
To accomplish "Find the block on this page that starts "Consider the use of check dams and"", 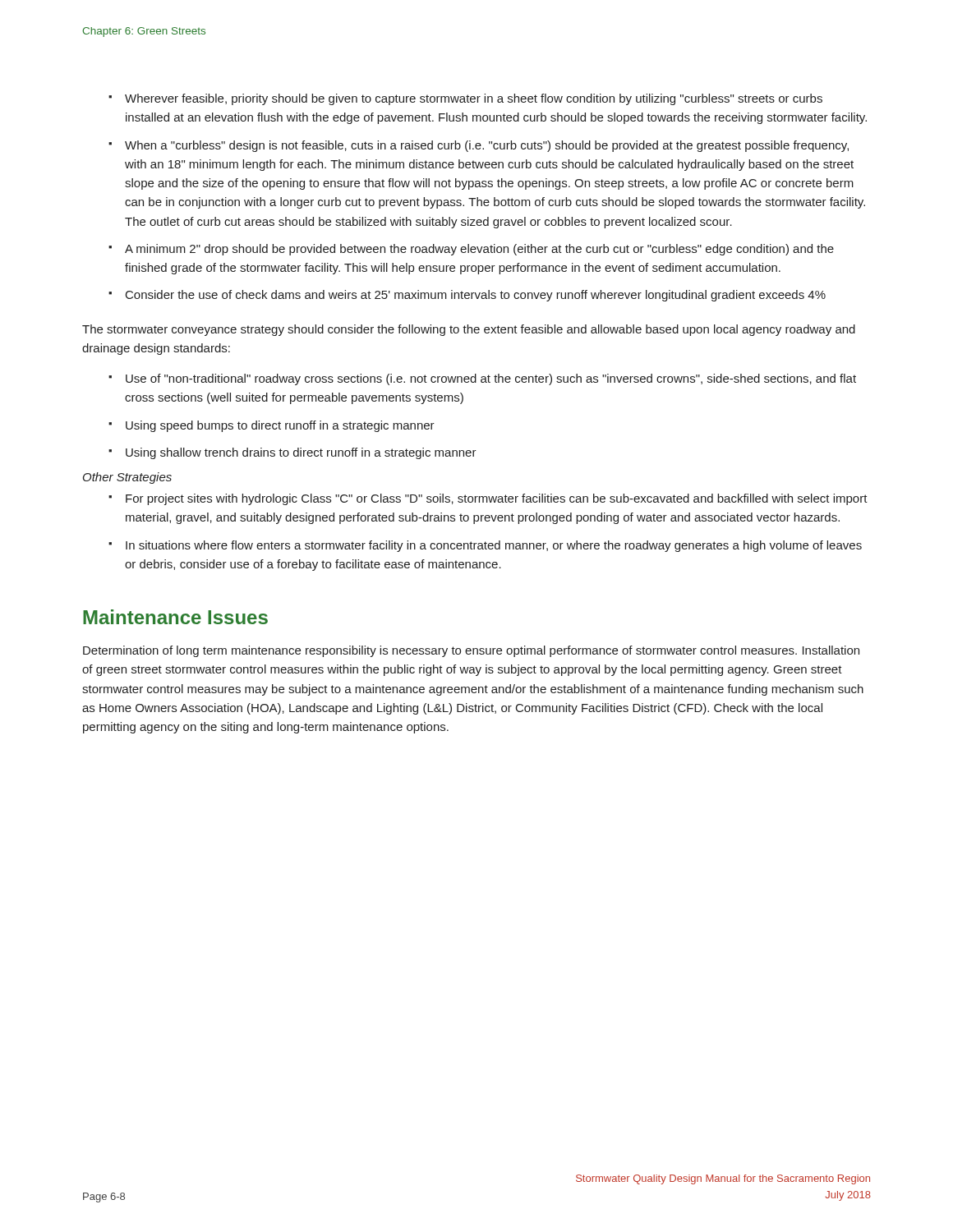I will [475, 295].
